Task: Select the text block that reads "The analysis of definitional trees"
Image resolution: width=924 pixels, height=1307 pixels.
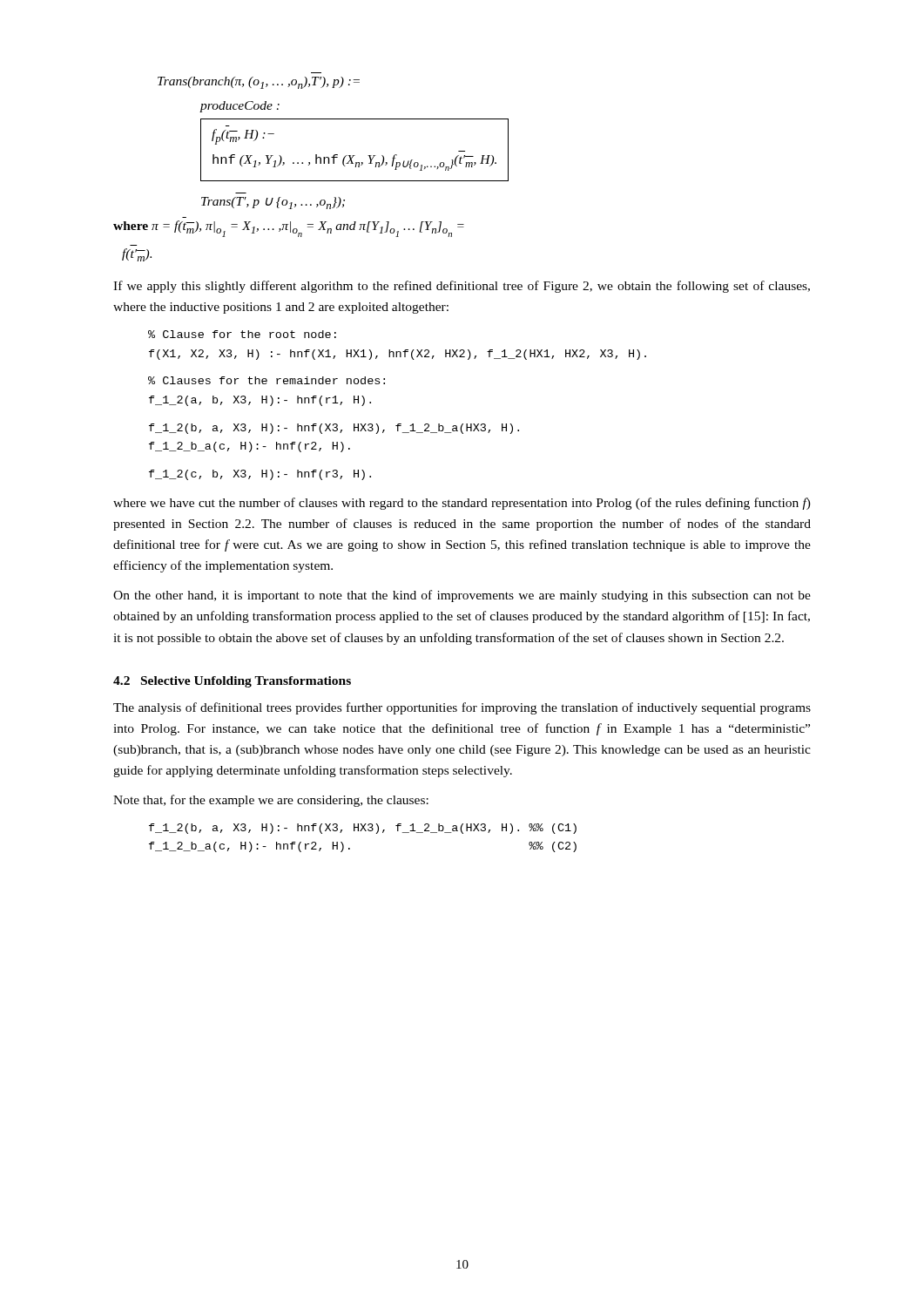Action: point(462,739)
